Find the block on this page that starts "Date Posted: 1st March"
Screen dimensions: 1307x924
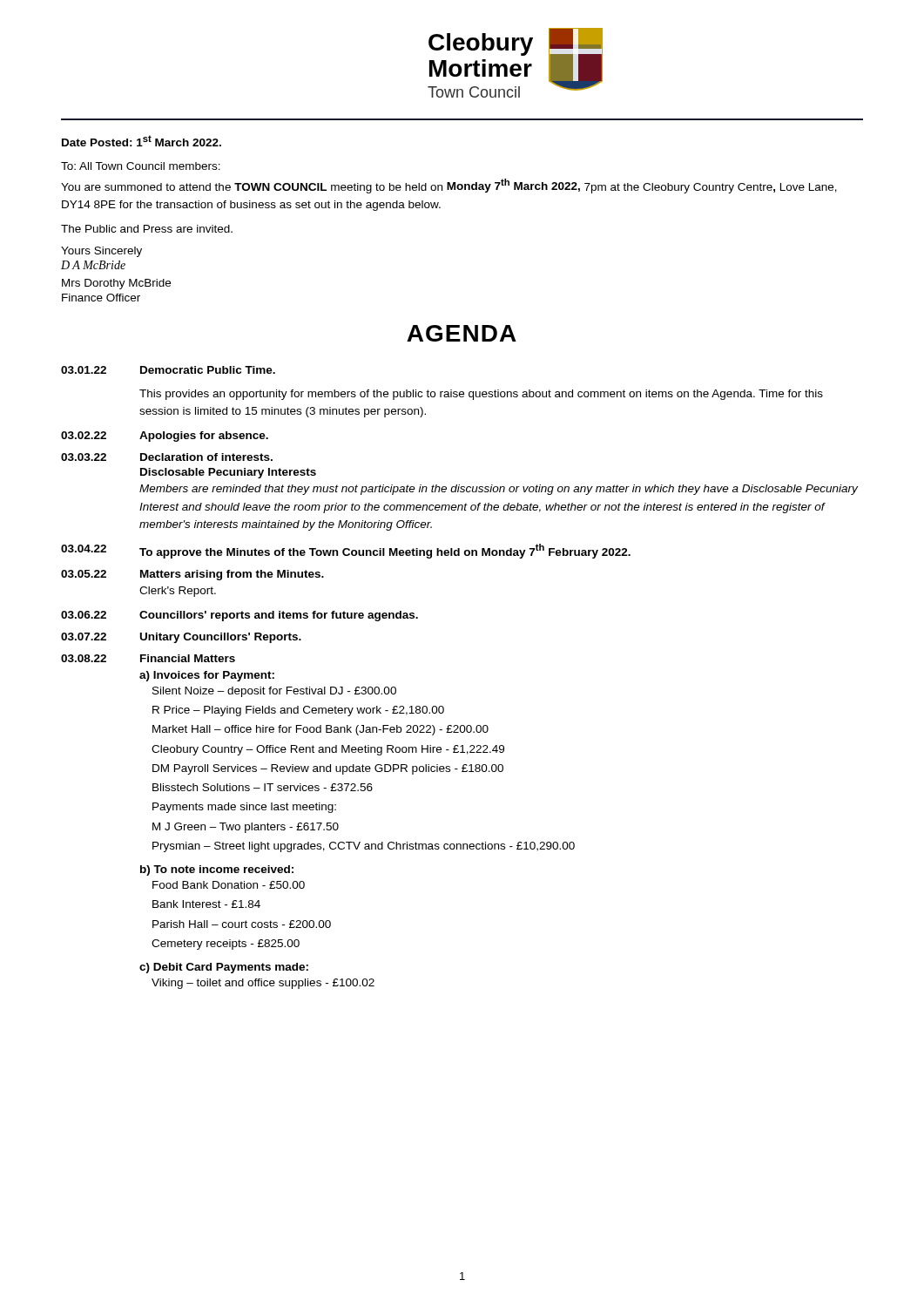141,141
